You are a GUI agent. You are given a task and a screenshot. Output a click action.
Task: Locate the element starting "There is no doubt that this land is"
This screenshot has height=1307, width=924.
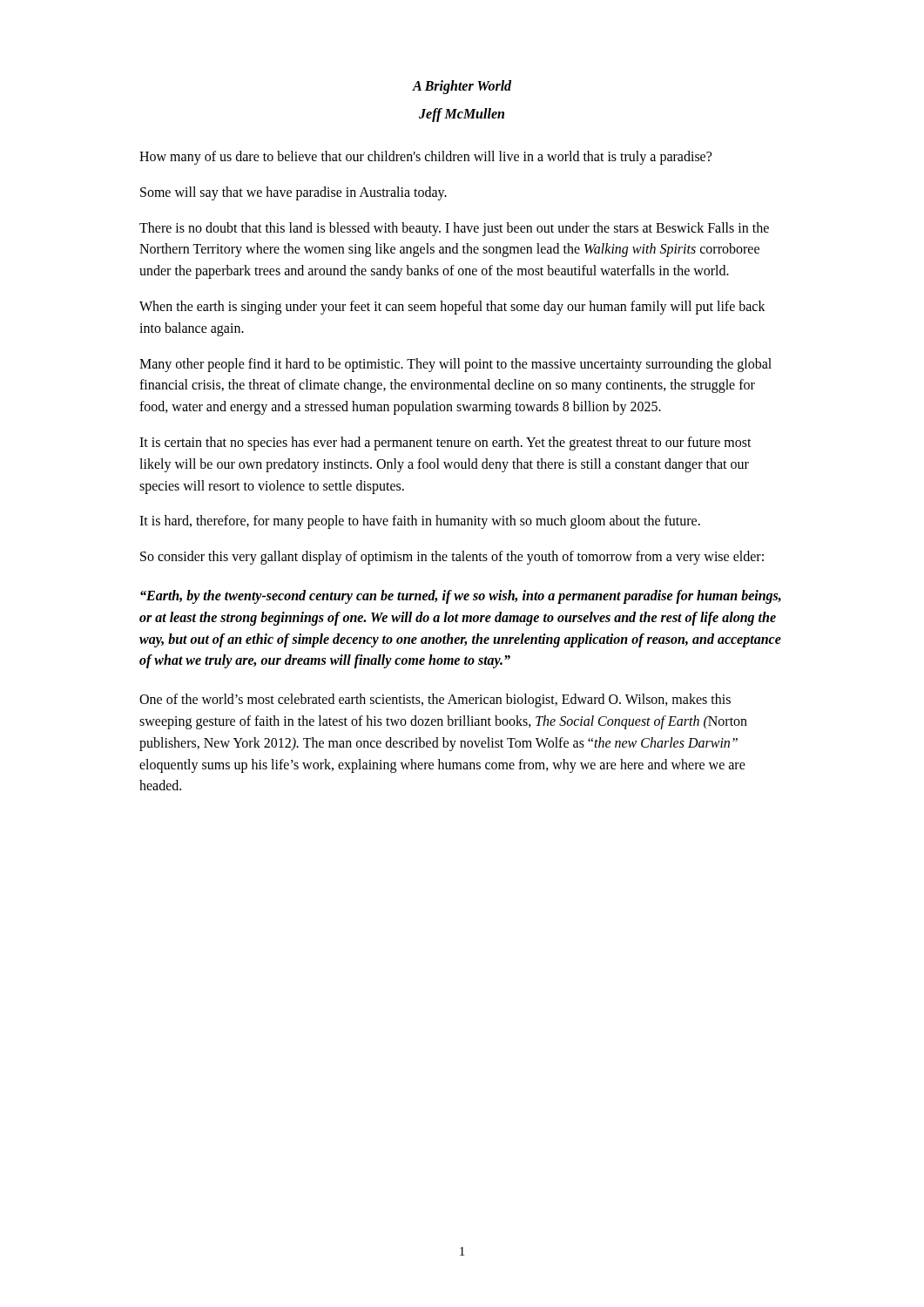pos(454,249)
